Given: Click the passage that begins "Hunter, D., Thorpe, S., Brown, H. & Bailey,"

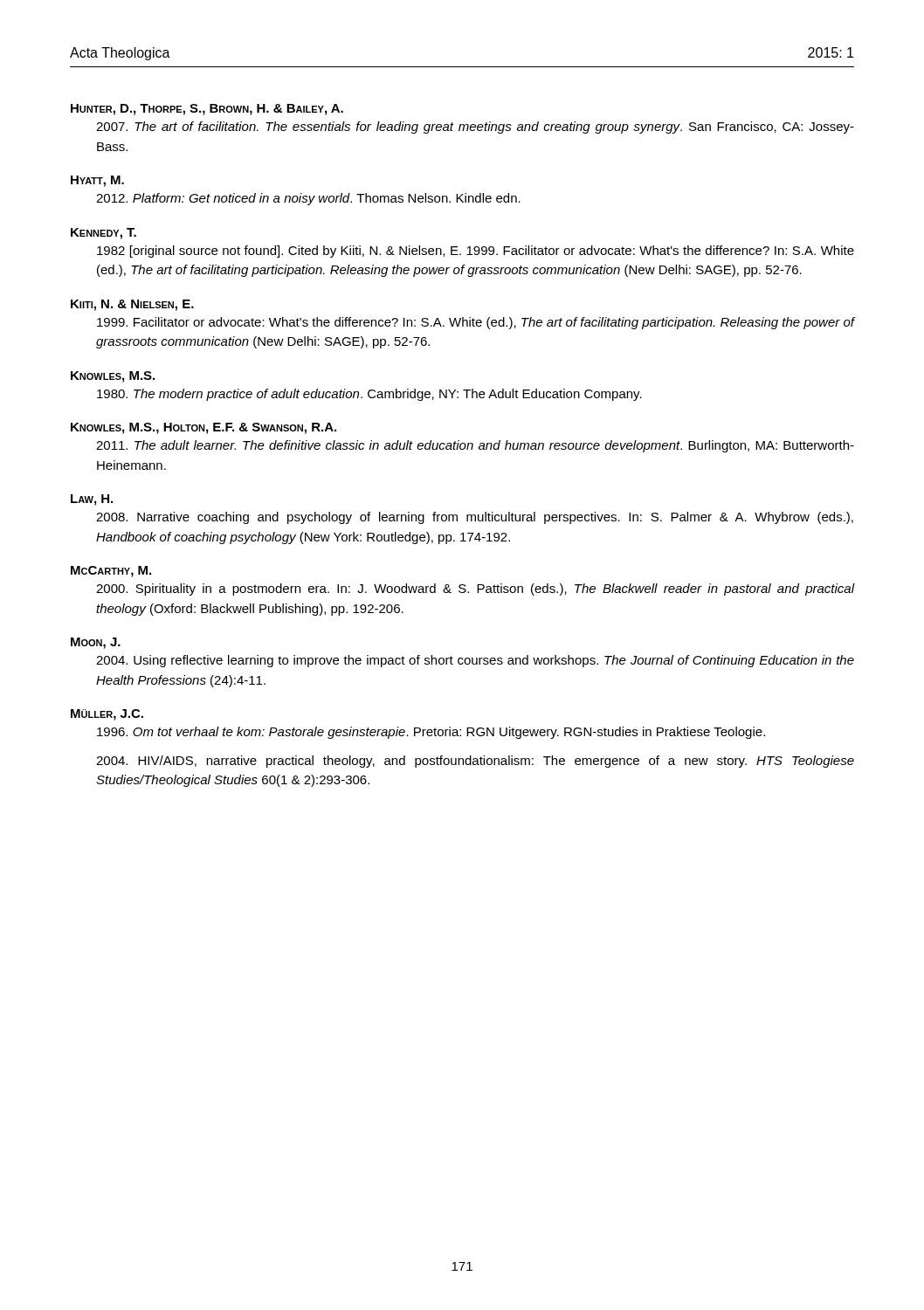Looking at the screenshot, I should [462, 128].
